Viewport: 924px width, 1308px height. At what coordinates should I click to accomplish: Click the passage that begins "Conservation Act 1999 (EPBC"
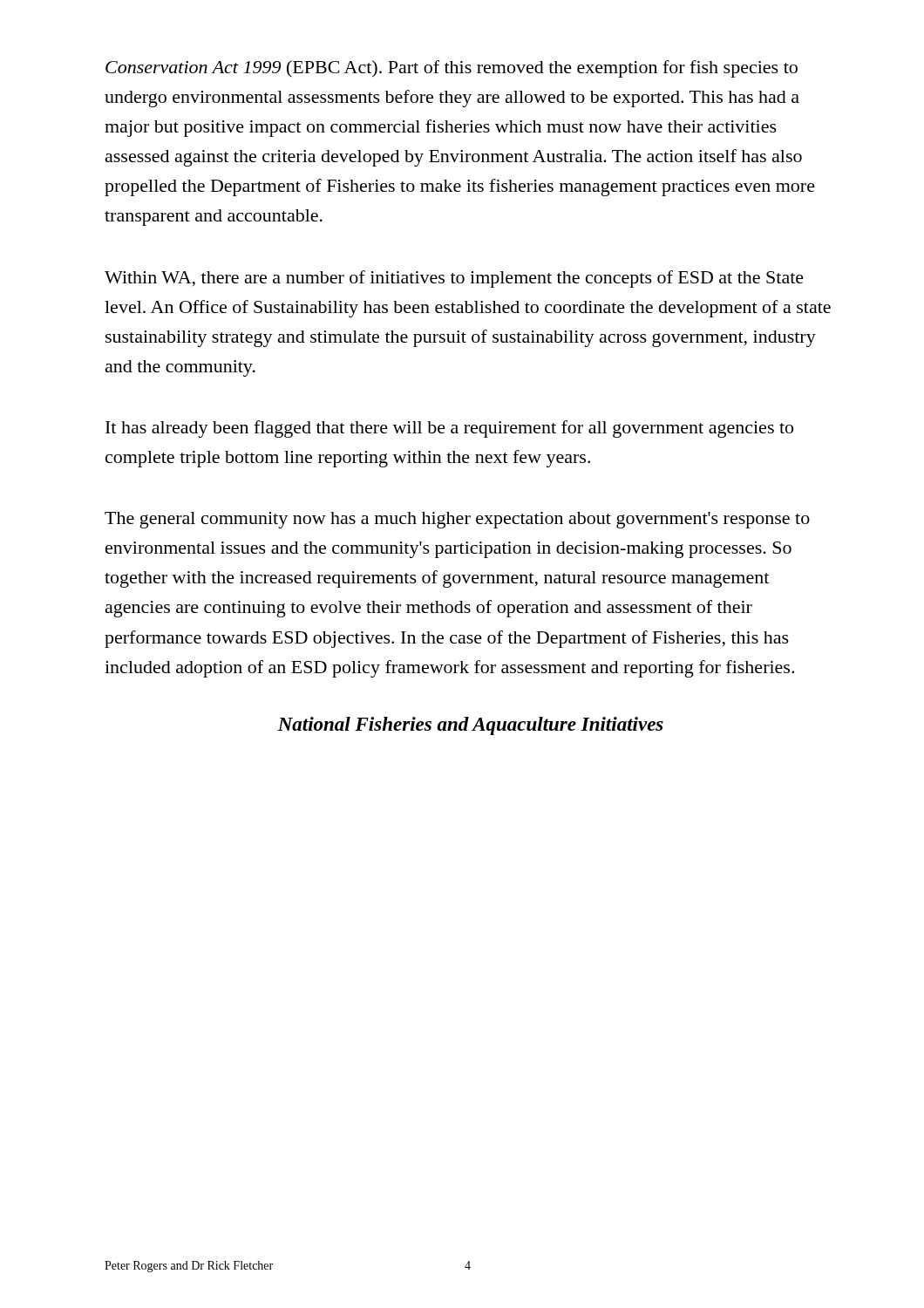[460, 141]
